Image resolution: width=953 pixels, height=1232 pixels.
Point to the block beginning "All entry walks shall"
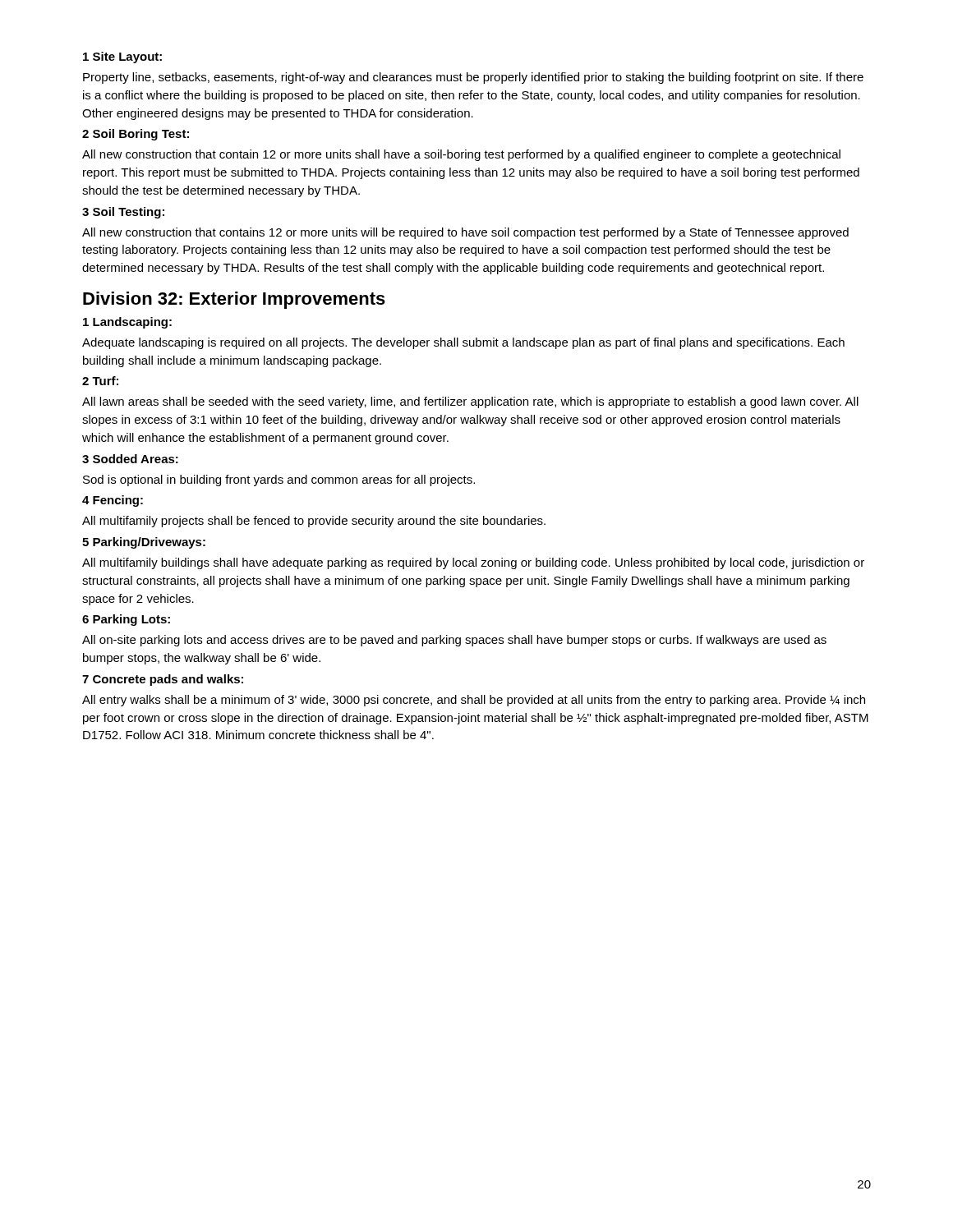point(476,717)
